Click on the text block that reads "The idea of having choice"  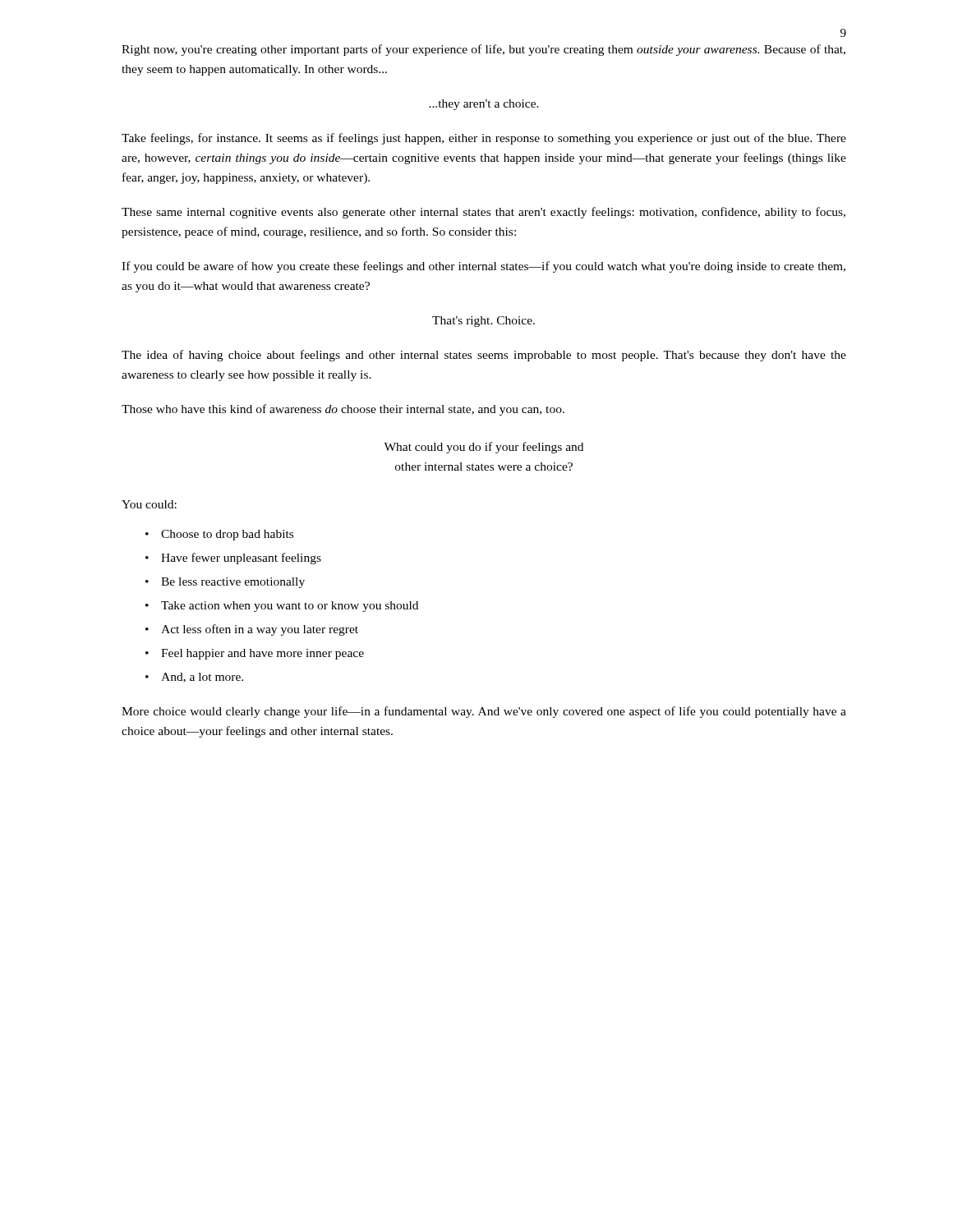[484, 365]
